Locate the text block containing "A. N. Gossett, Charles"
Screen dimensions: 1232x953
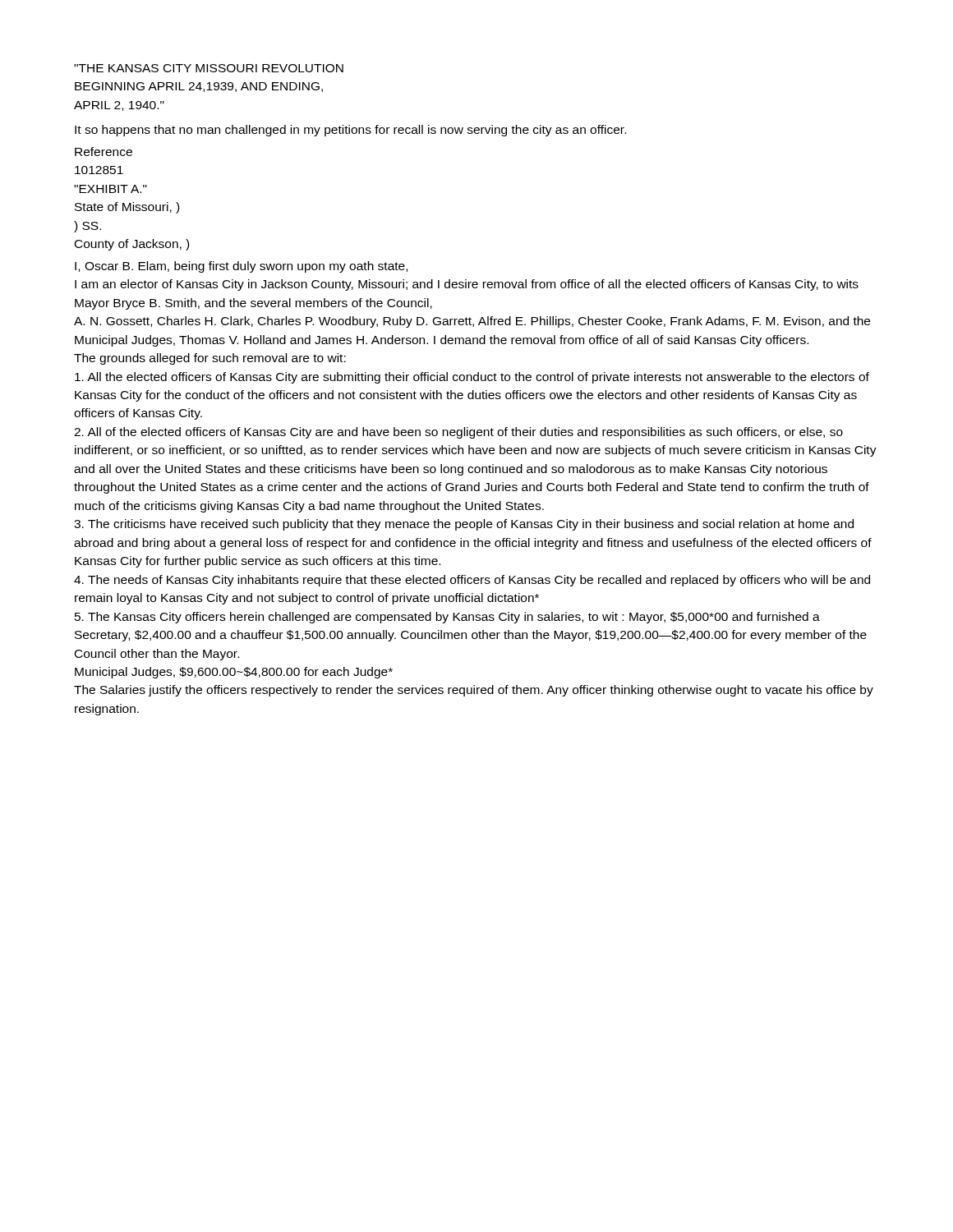472,330
